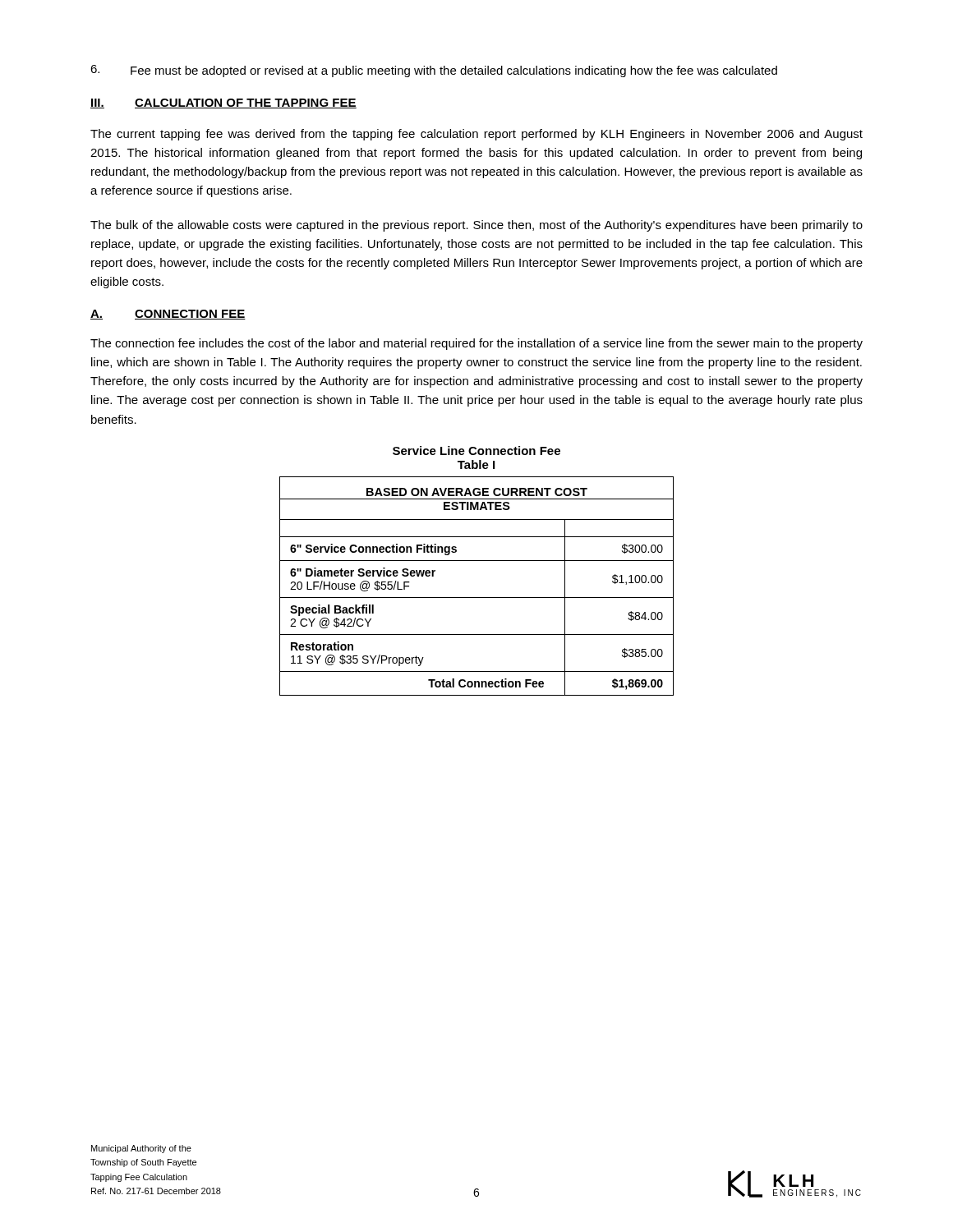The image size is (953, 1232).
Task: Locate the section header that says "III. CALCULATION OF THE TAPPING FEE"
Action: pos(223,102)
